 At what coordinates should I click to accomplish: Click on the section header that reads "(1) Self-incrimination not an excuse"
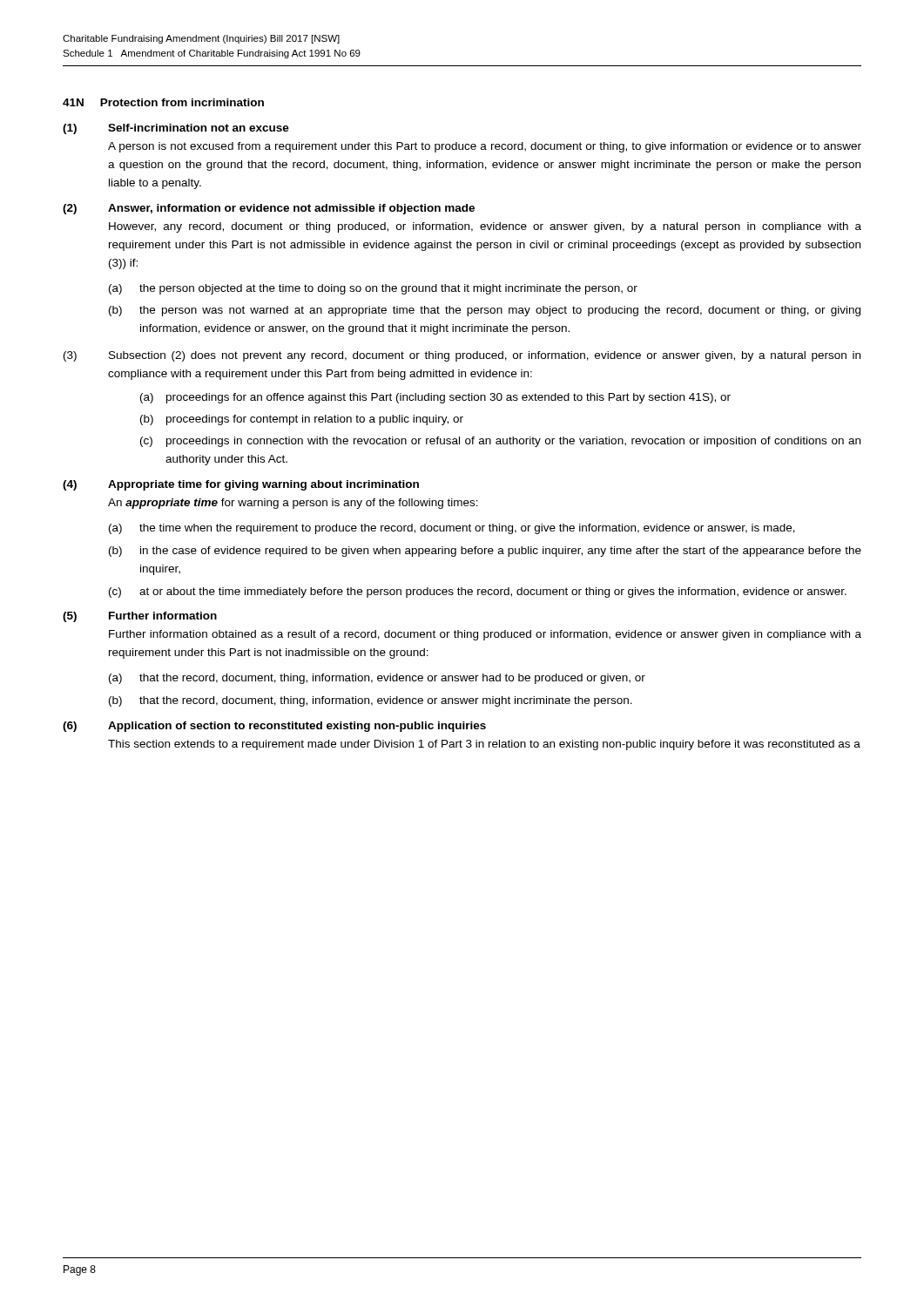pyautogui.click(x=176, y=128)
